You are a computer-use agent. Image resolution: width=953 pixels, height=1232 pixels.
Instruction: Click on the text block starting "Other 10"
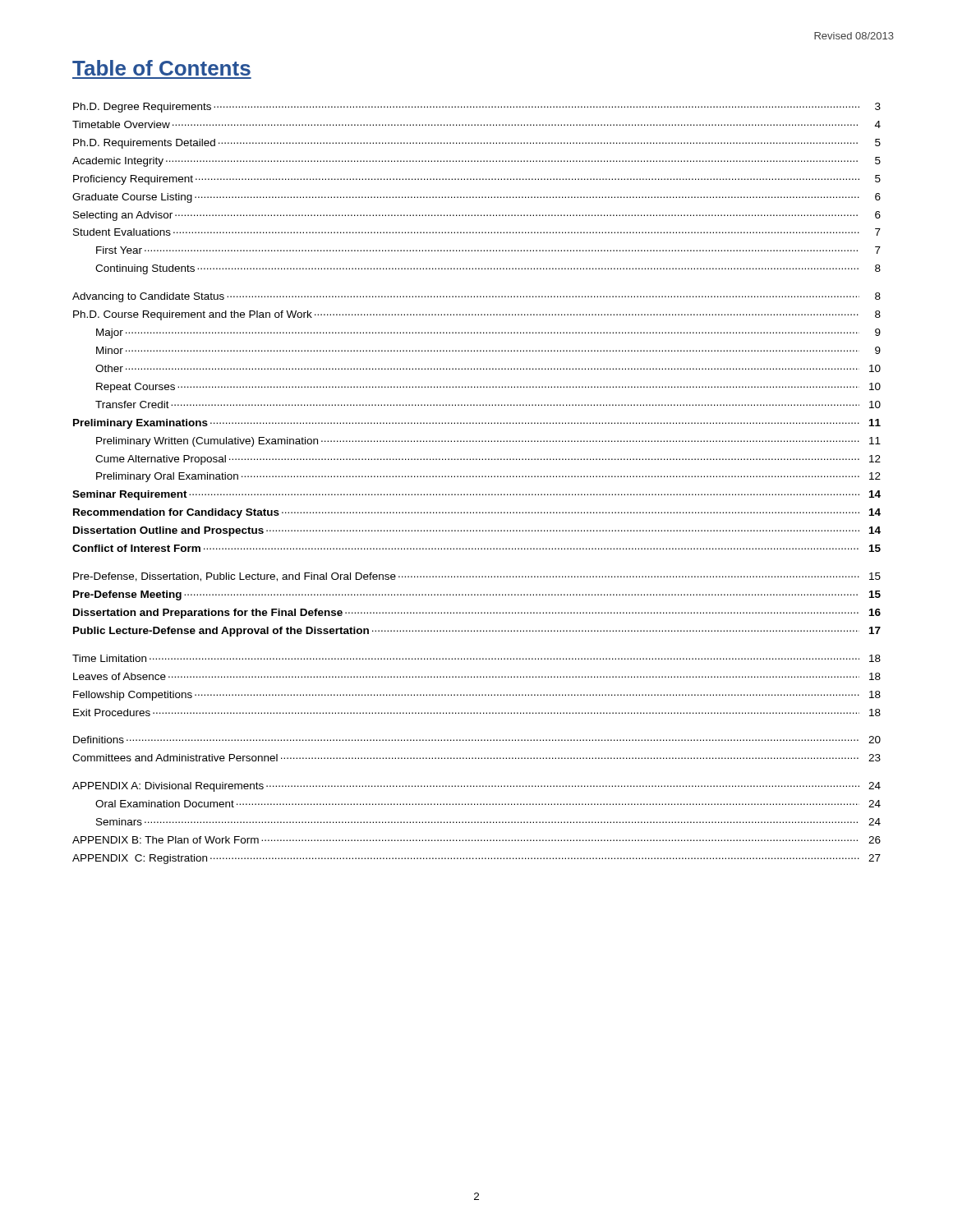[x=476, y=369]
